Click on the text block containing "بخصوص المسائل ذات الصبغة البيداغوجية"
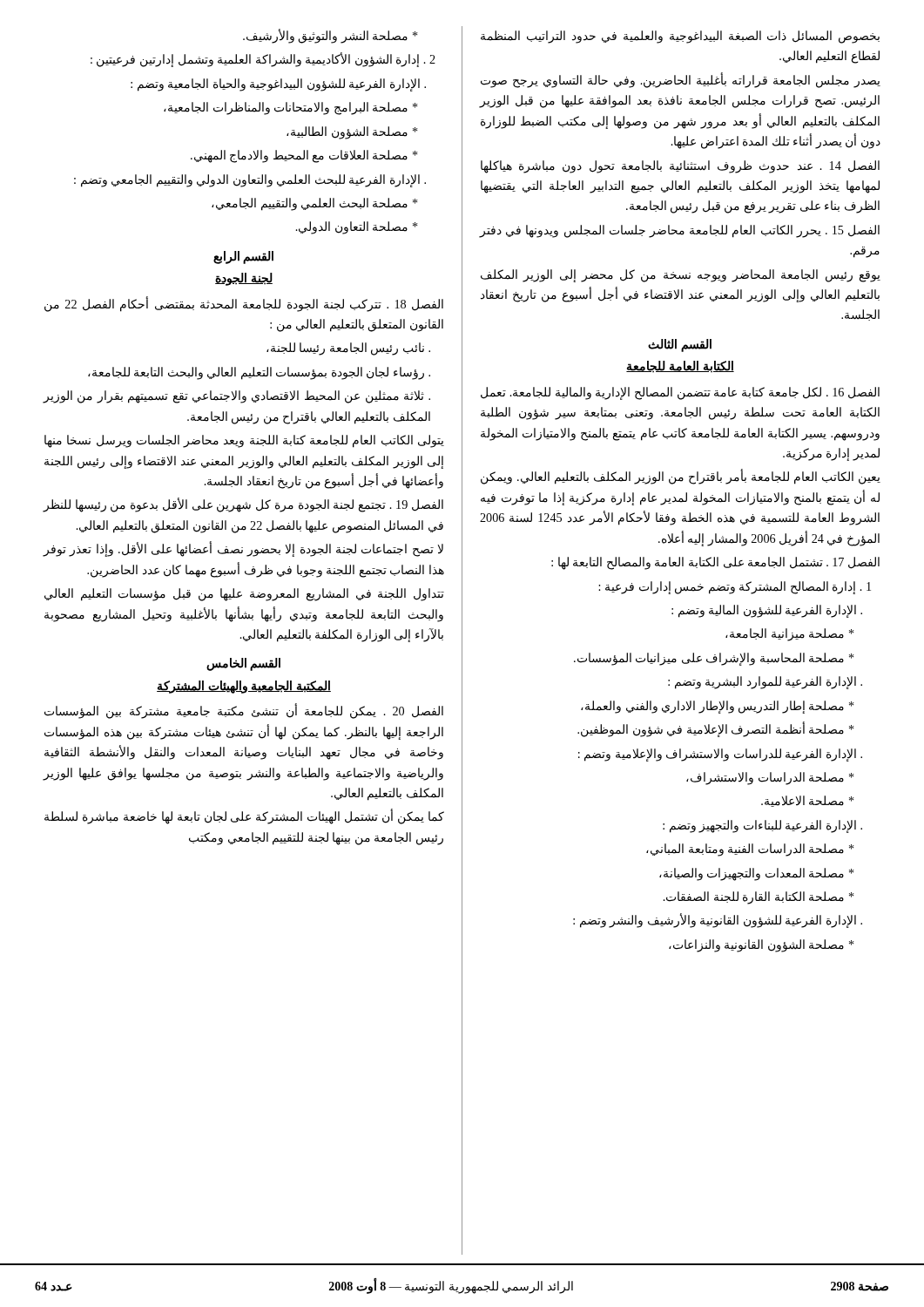Image resolution: width=924 pixels, height=1307 pixels. pos(680,47)
